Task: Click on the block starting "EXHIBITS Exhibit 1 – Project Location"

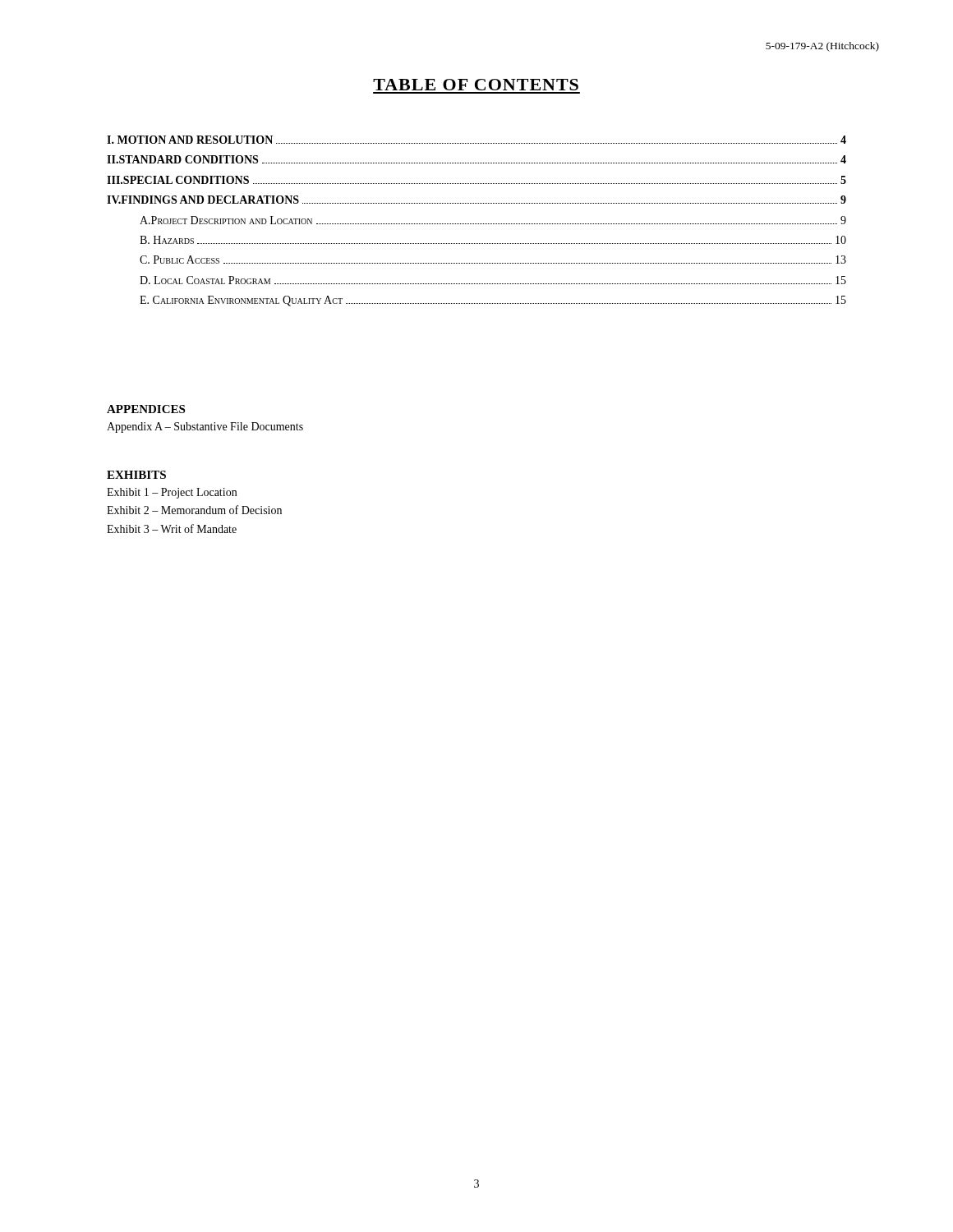Action: tap(195, 504)
